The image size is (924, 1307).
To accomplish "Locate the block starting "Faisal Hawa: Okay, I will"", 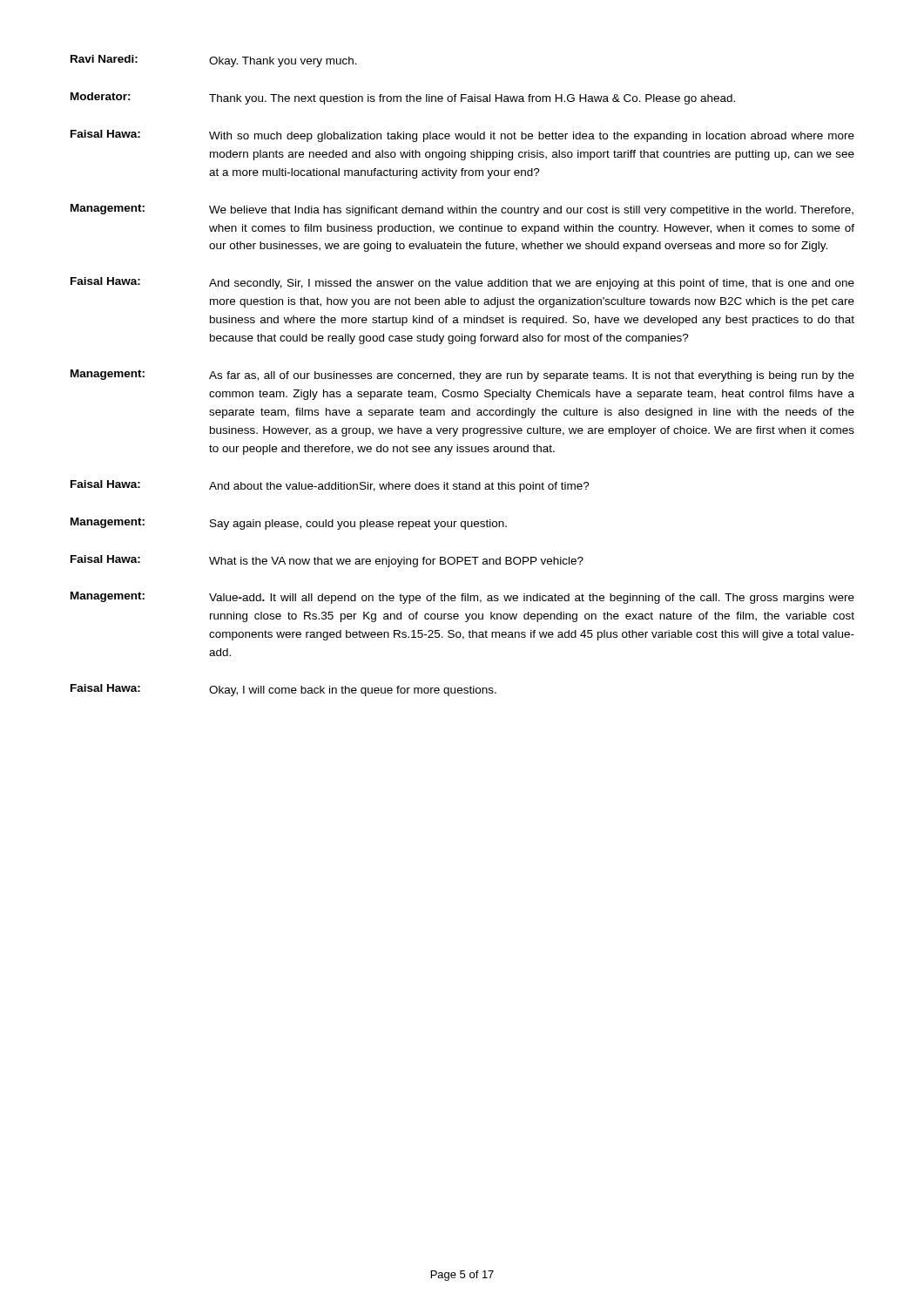I will 462,691.
